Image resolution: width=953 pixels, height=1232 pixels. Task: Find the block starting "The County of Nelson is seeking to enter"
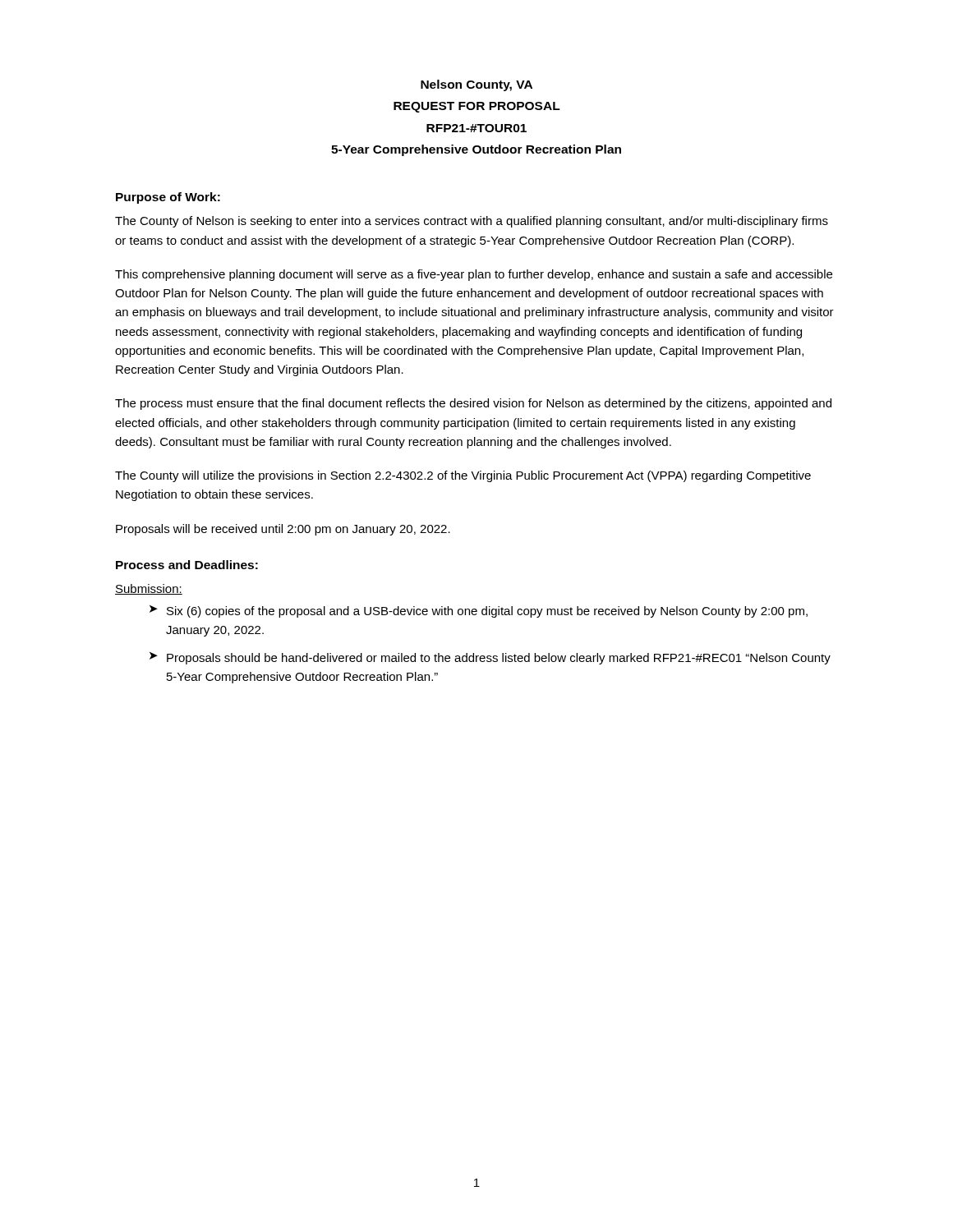tap(472, 230)
